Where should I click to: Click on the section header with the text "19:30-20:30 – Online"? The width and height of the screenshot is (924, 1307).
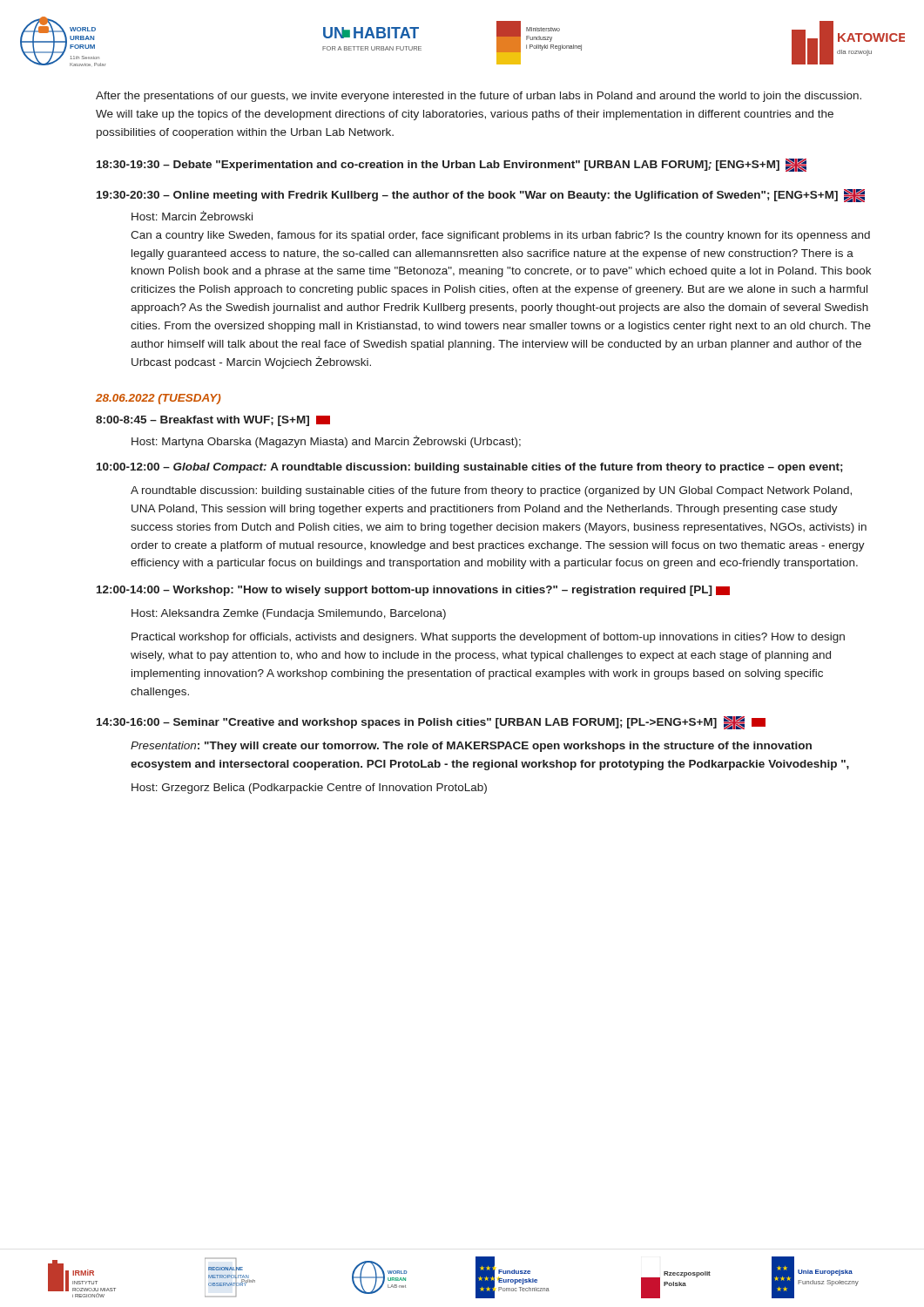(480, 195)
